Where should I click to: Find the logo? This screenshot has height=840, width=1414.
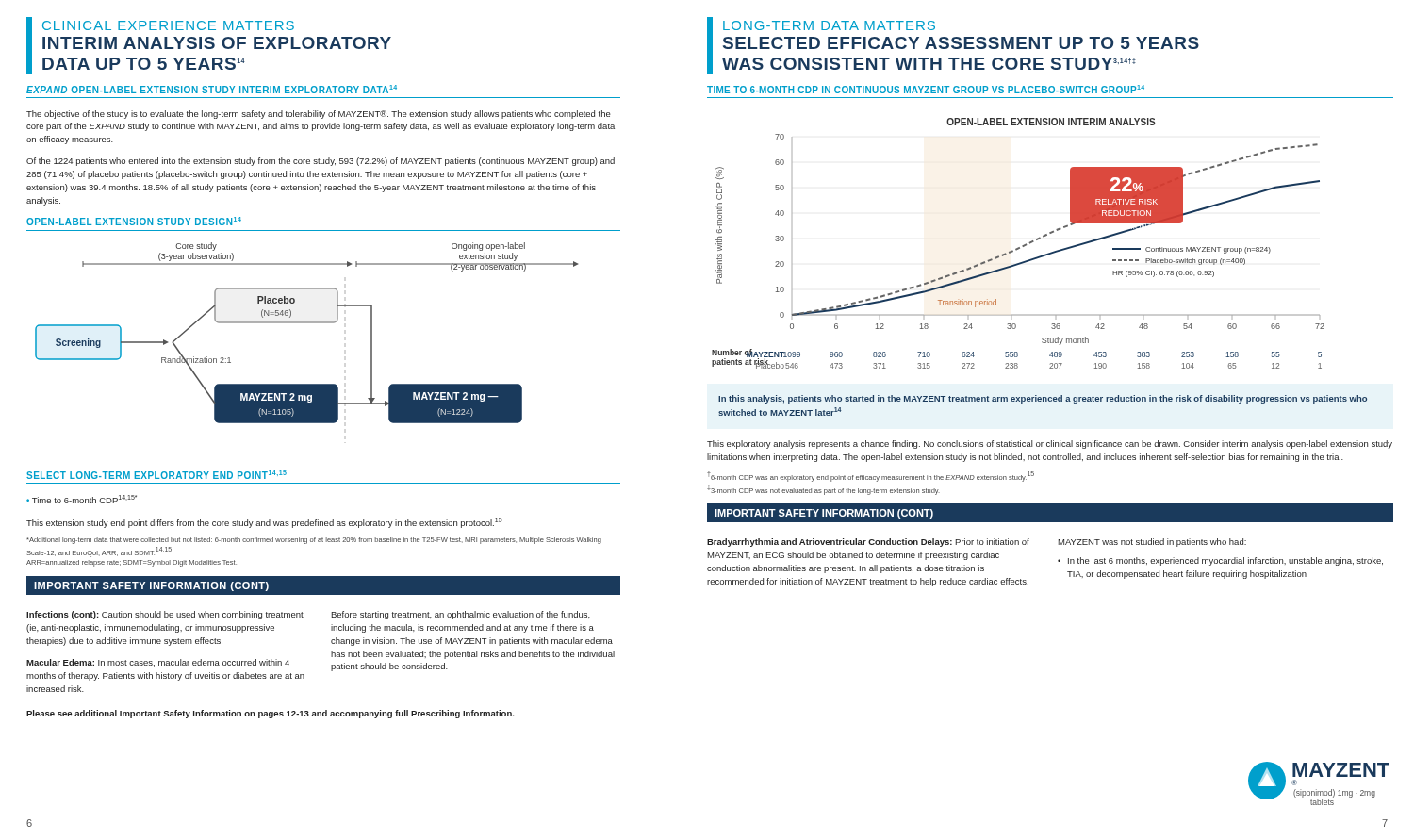point(1322,782)
